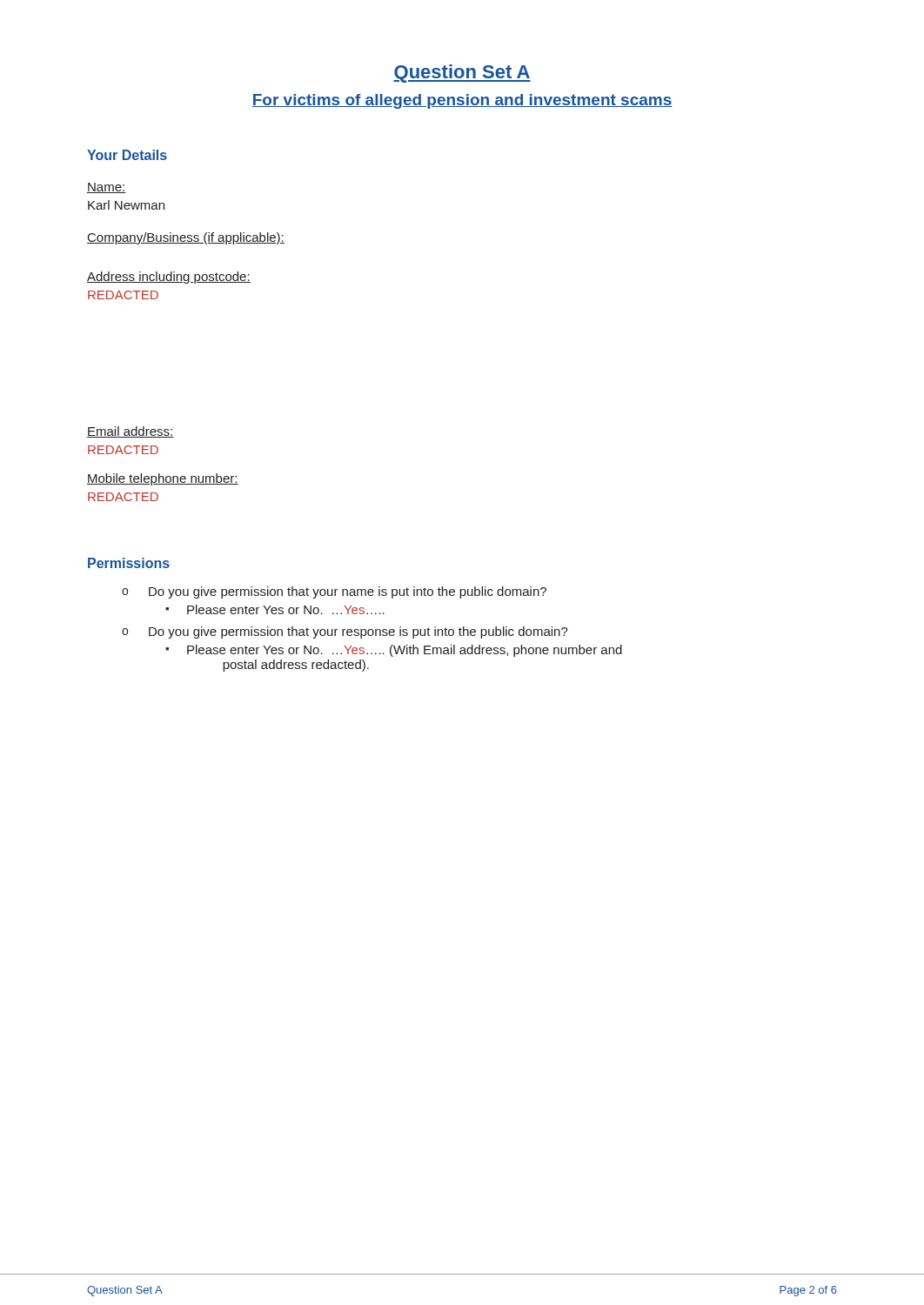Point to "Mobile telephone number:"
924x1305 pixels.
coord(162,478)
